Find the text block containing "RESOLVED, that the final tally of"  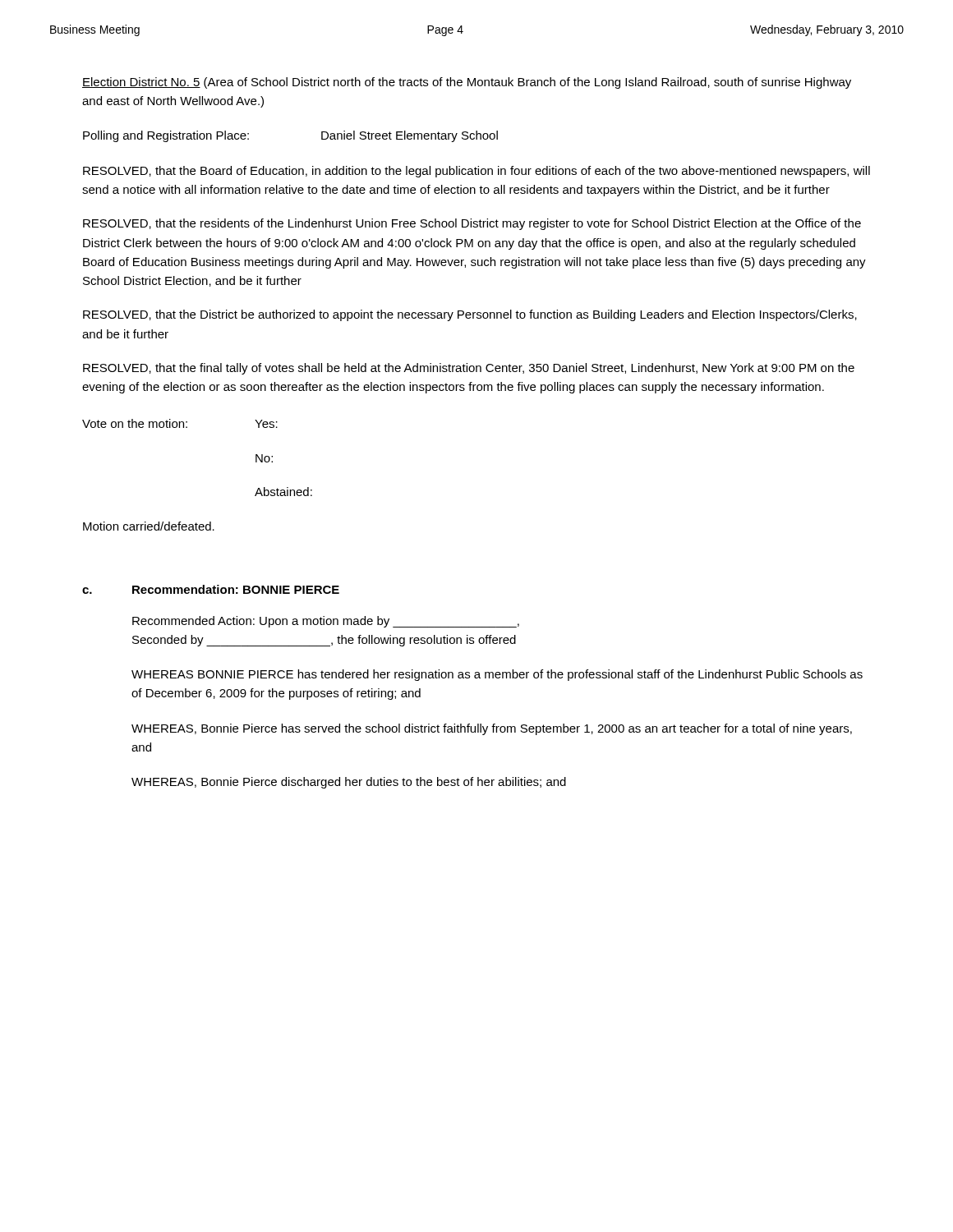(x=468, y=377)
